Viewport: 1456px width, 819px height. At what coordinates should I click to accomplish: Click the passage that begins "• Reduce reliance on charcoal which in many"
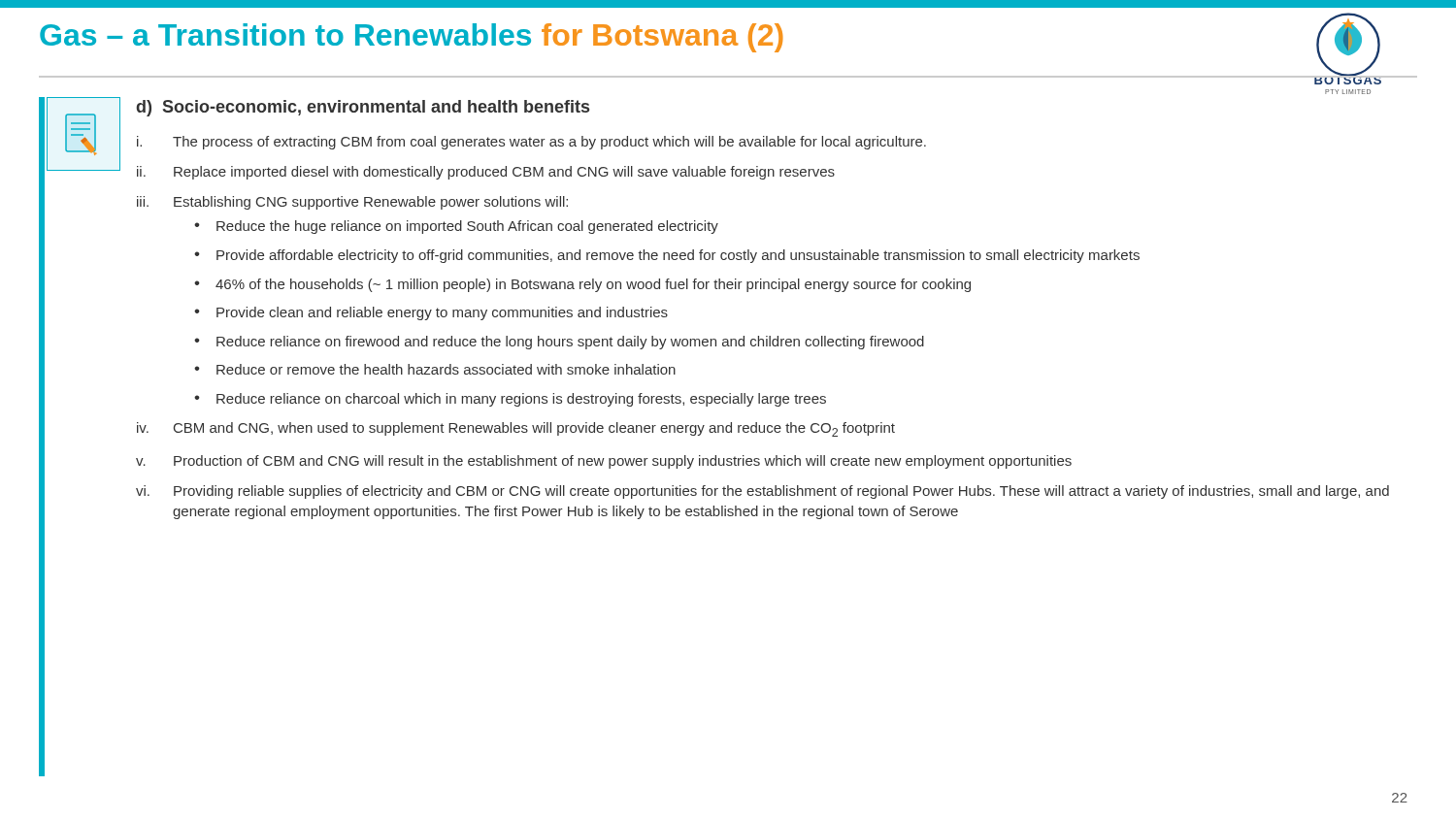click(510, 399)
